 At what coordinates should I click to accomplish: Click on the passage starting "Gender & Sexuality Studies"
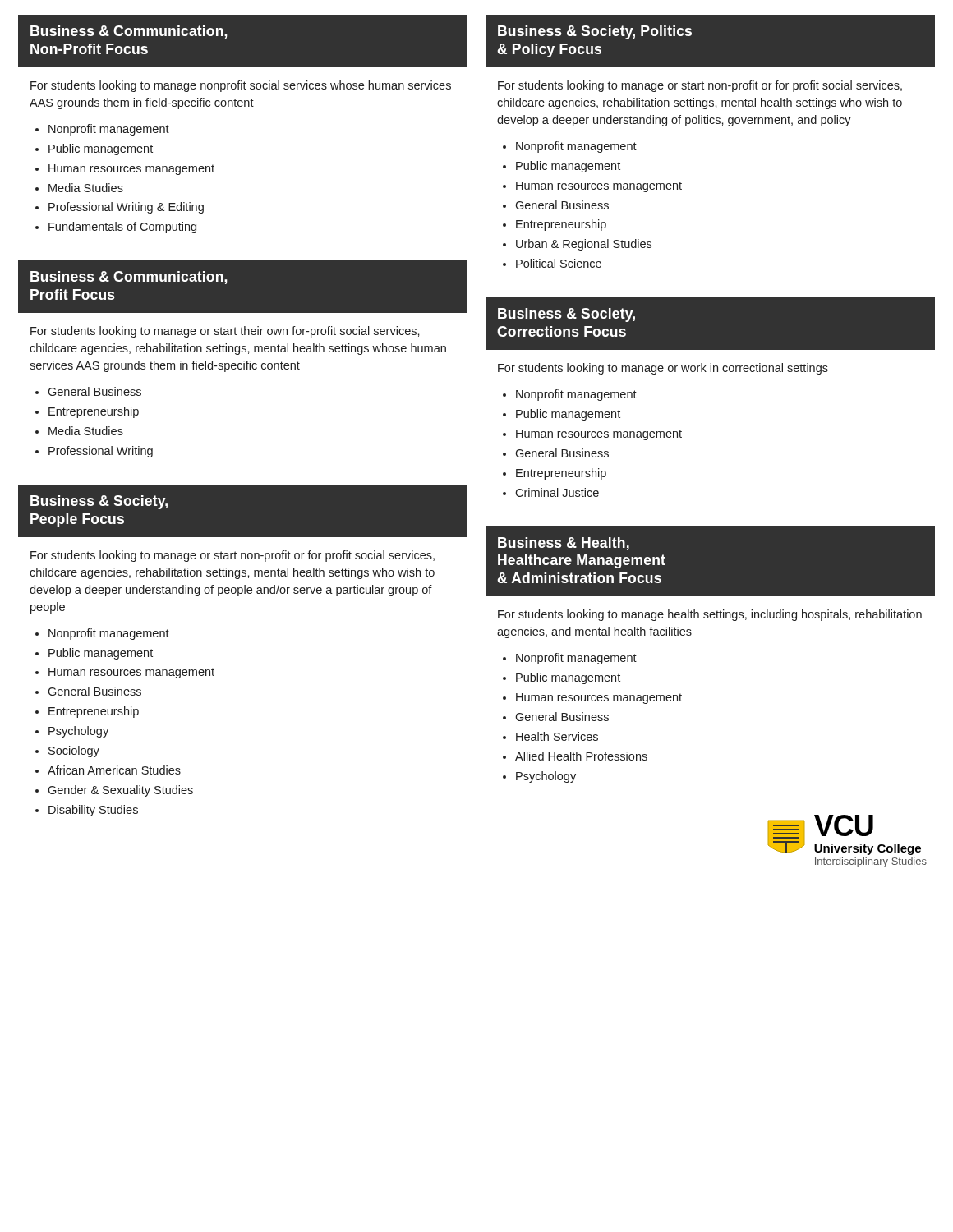(121, 790)
